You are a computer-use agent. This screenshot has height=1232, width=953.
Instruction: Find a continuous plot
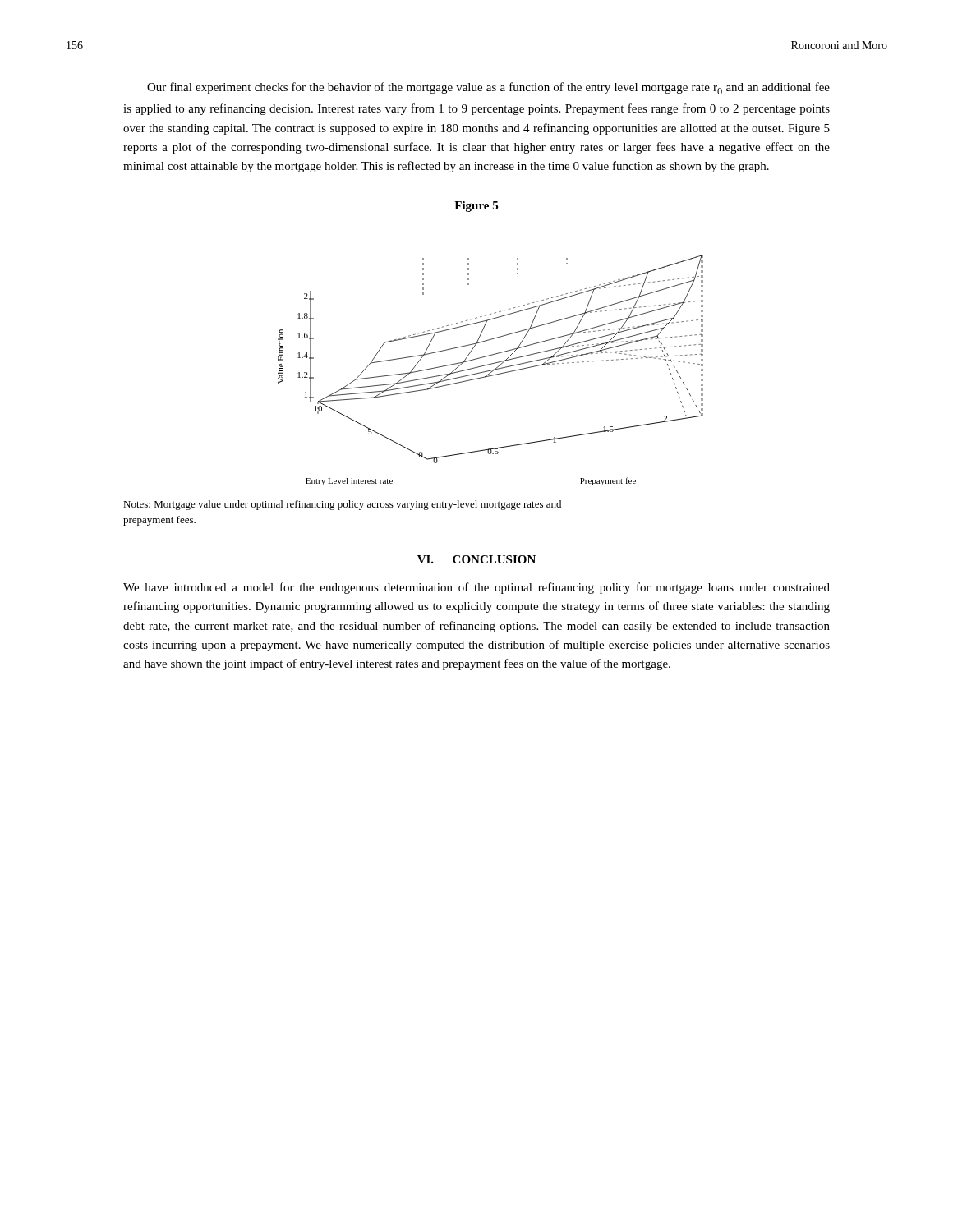(476, 357)
